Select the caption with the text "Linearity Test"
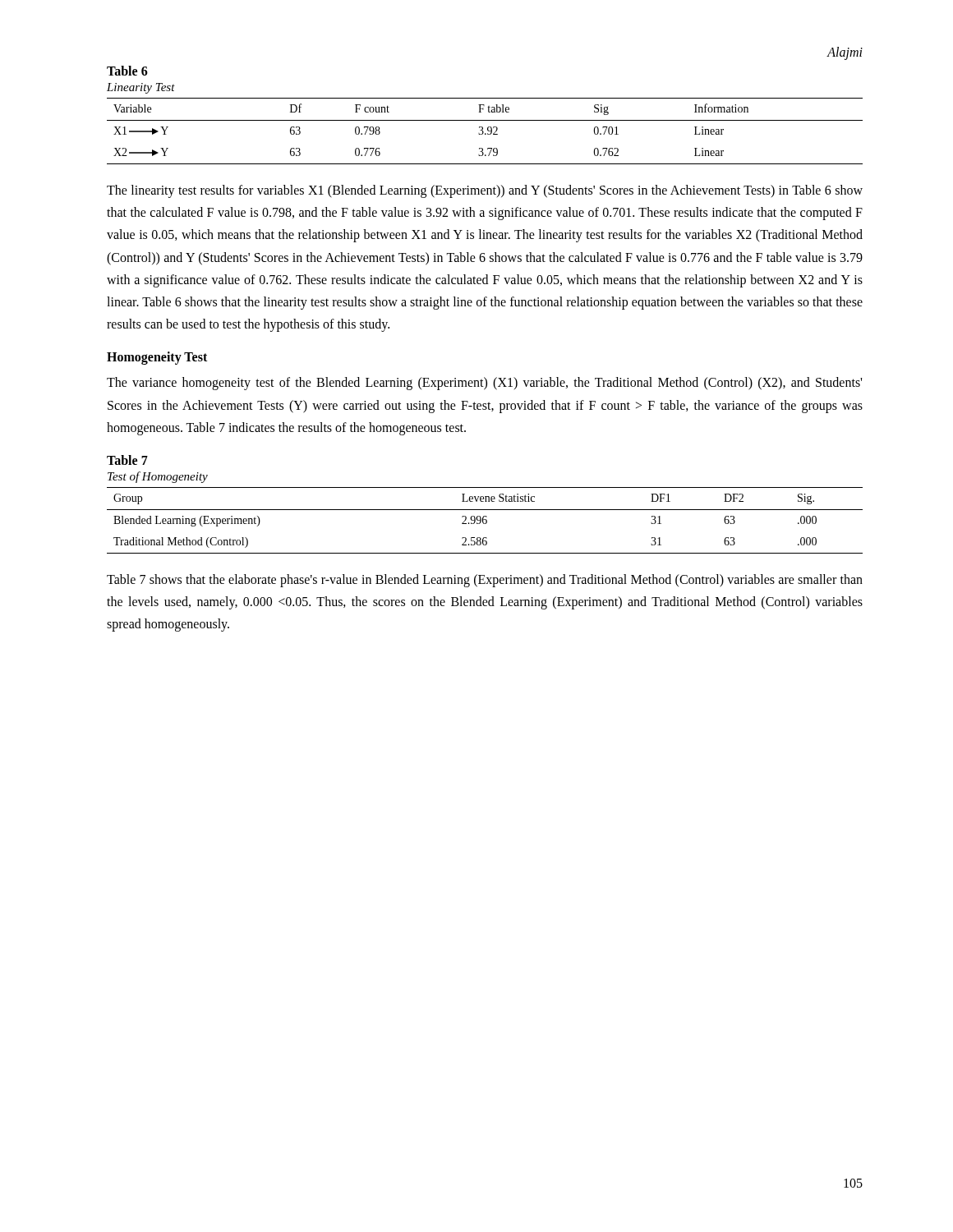 click(x=141, y=87)
